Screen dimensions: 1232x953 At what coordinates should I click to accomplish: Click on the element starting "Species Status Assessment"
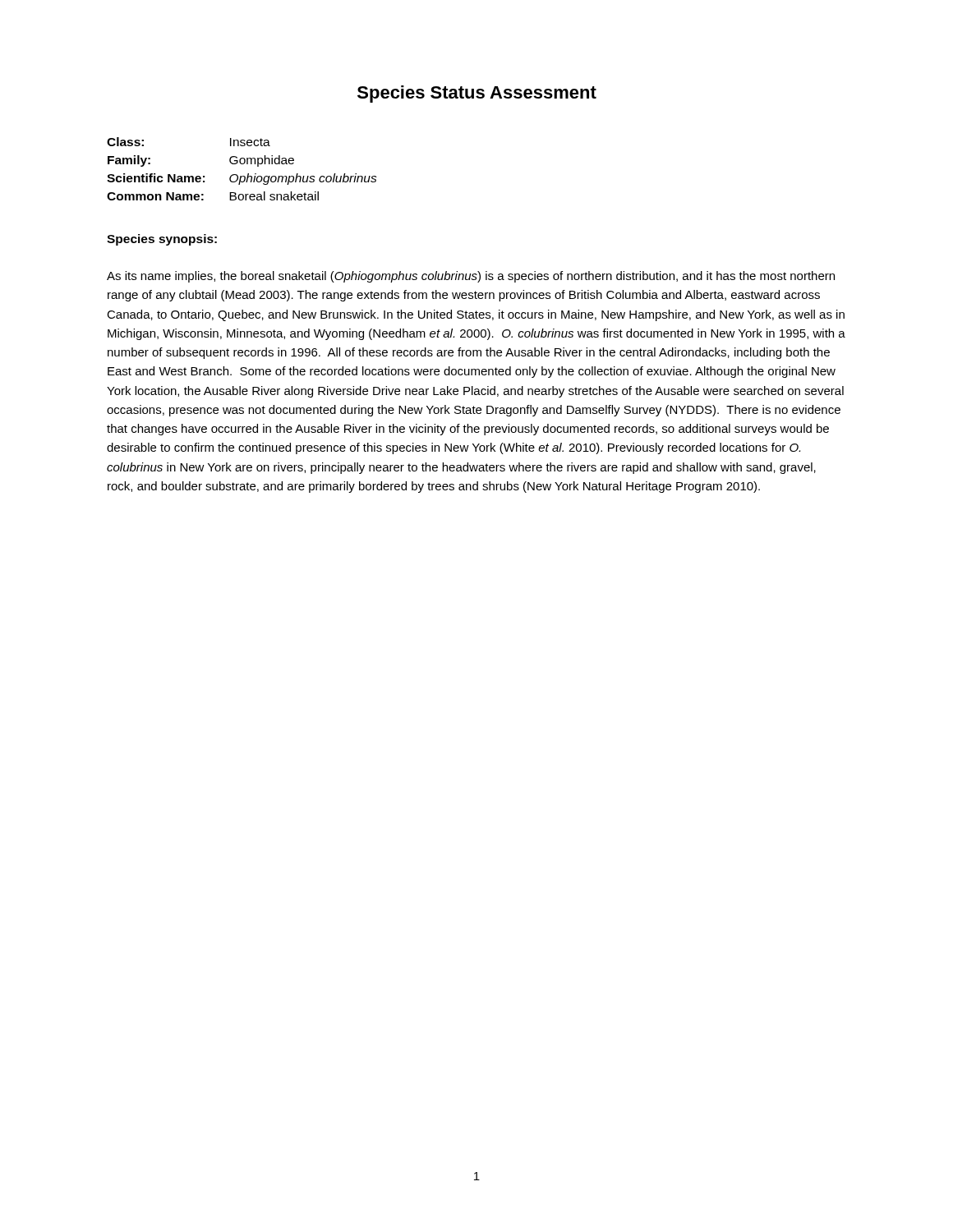476,93
